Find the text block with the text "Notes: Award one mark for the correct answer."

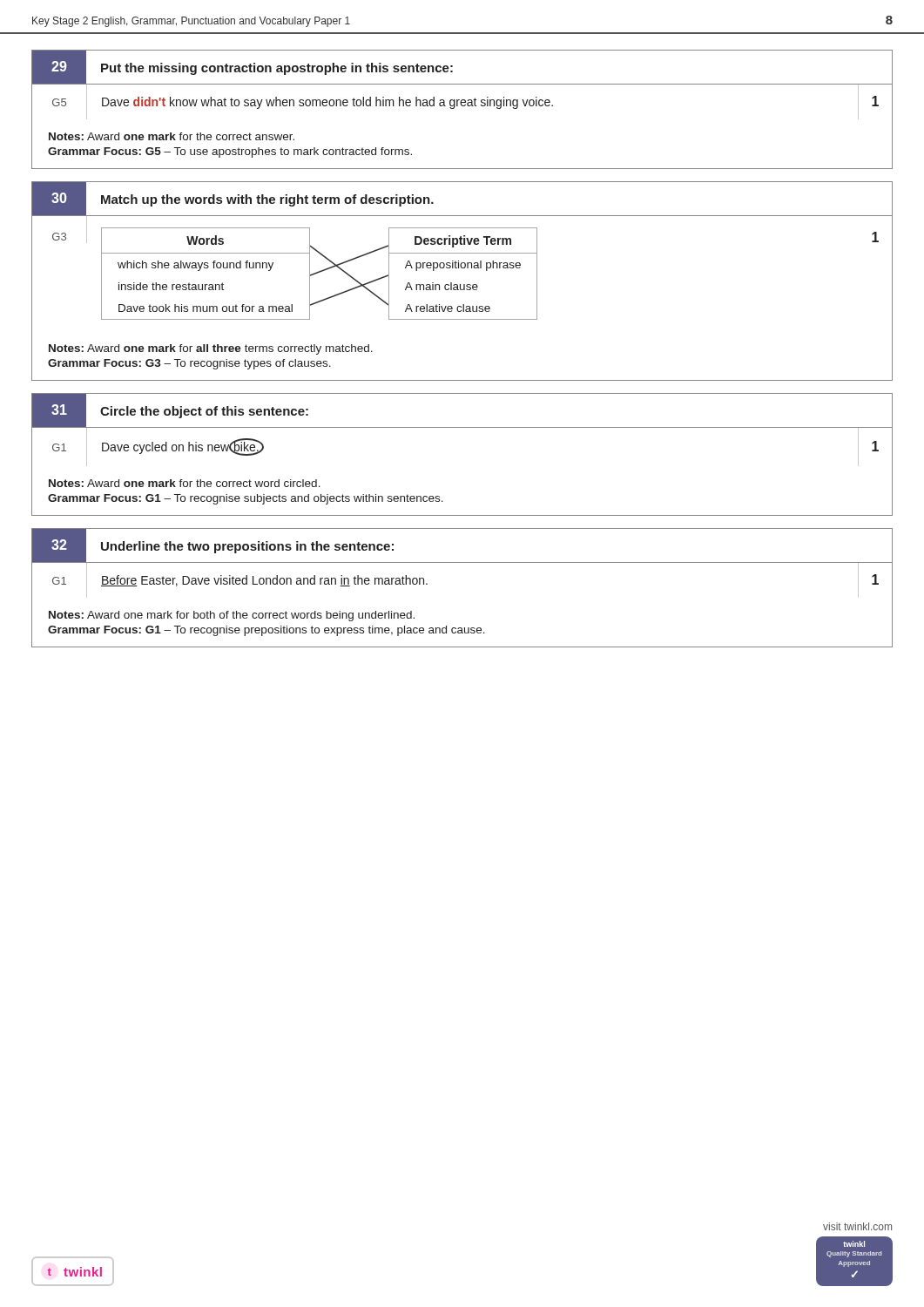point(172,136)
